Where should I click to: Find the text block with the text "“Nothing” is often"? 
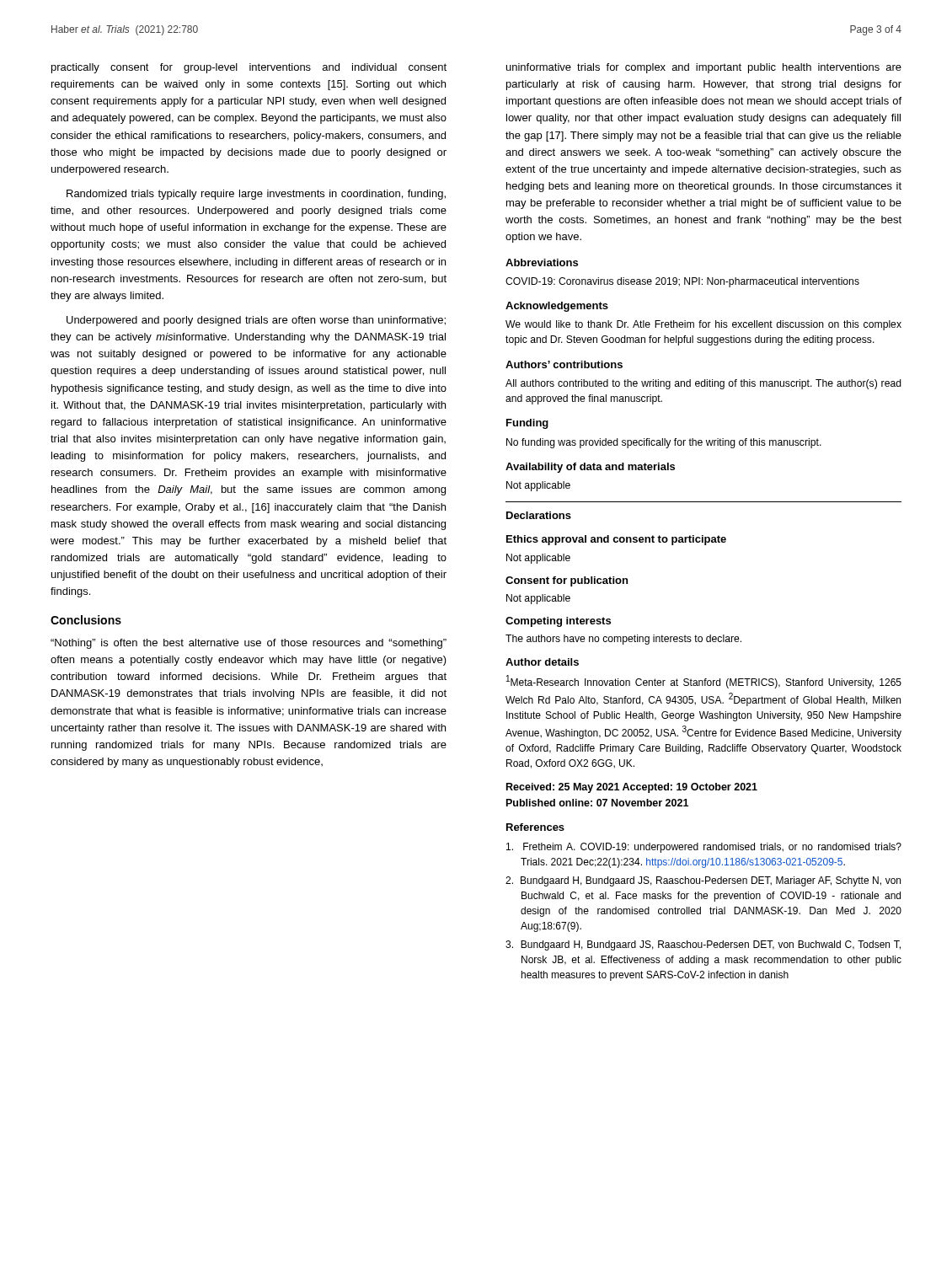tap(249, 702)
